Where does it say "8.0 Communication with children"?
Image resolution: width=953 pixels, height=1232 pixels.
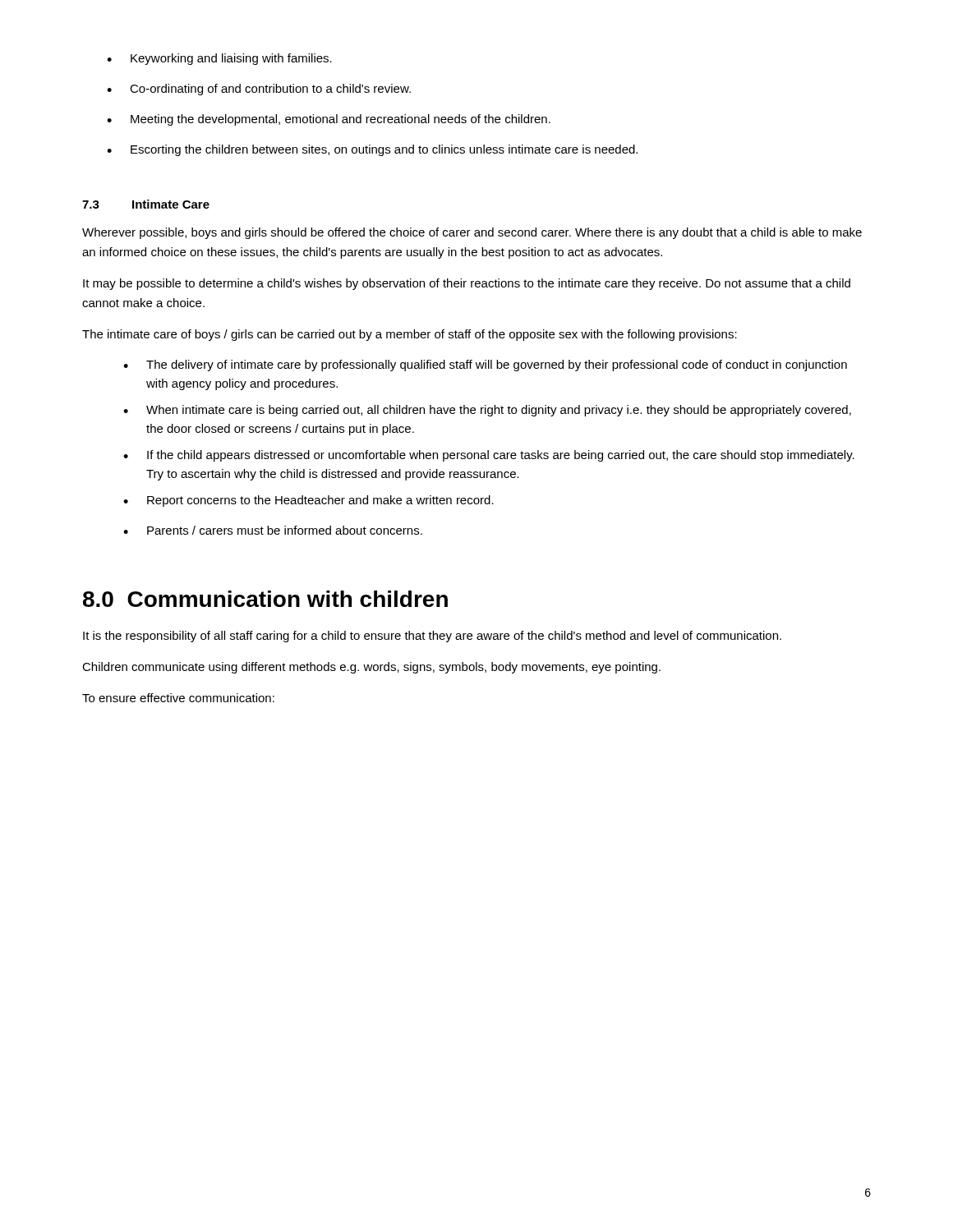tap(266, 599)
